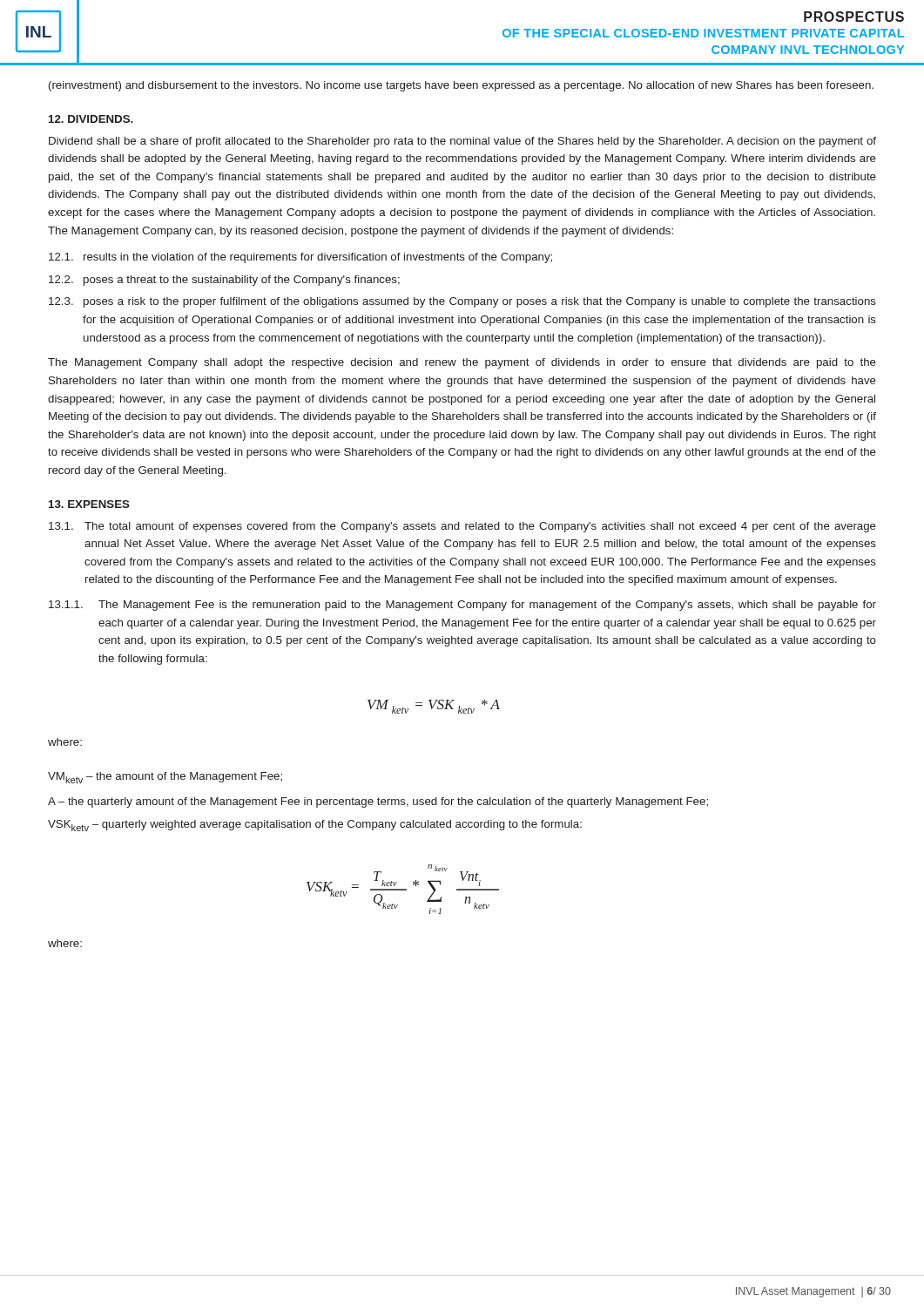Locate the block of text that opens with "12.2. poses a threat to the sustainability"
The image size is (924, 1307).
pyautogui.click(x=224, y=280)
